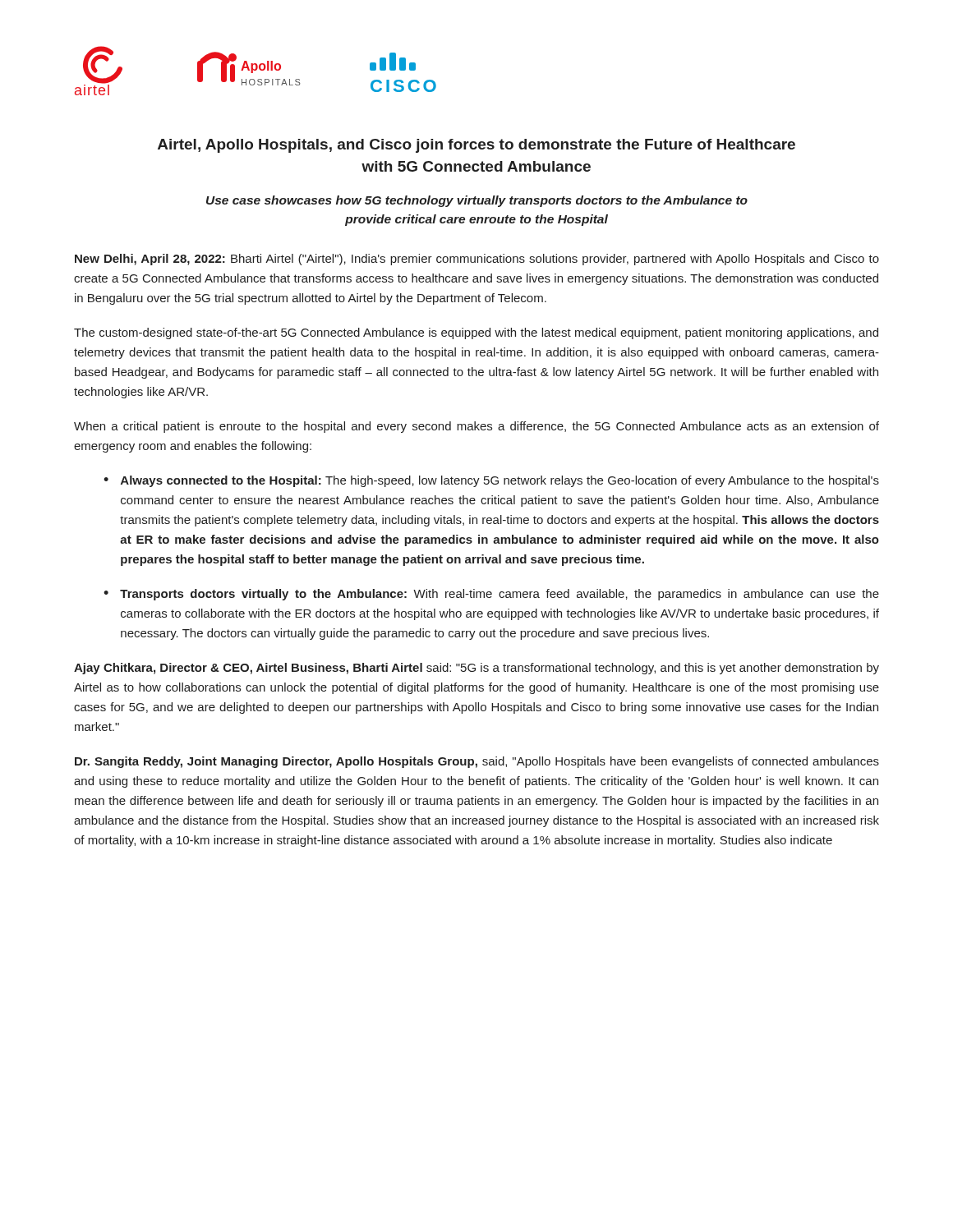Navigate to the text starting "New Delhi, April 28, 2022: Bharti Airtel"
Viewport: 953px width, 1232px height.
476,278
